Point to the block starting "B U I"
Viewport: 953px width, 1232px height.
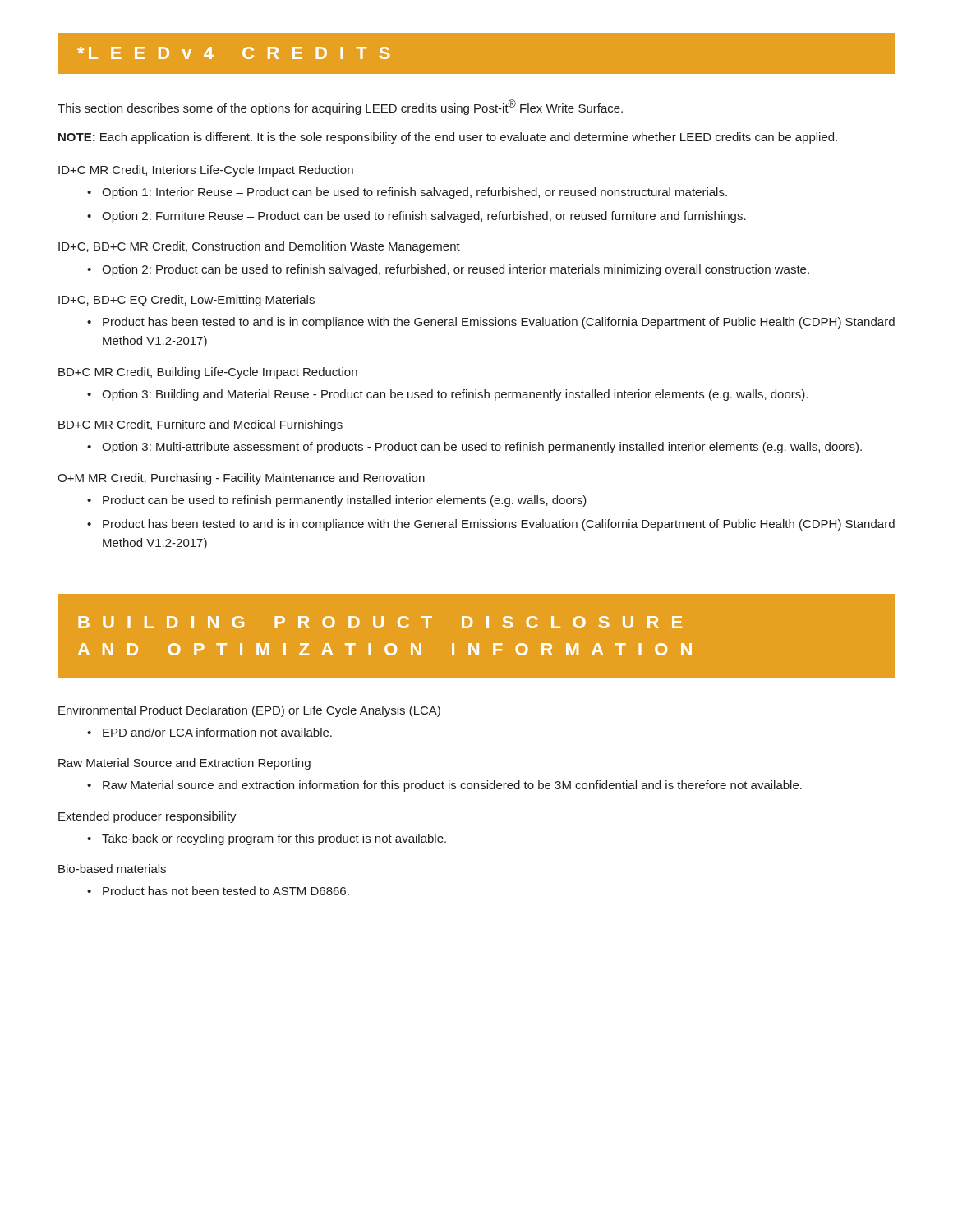[476, 635]
